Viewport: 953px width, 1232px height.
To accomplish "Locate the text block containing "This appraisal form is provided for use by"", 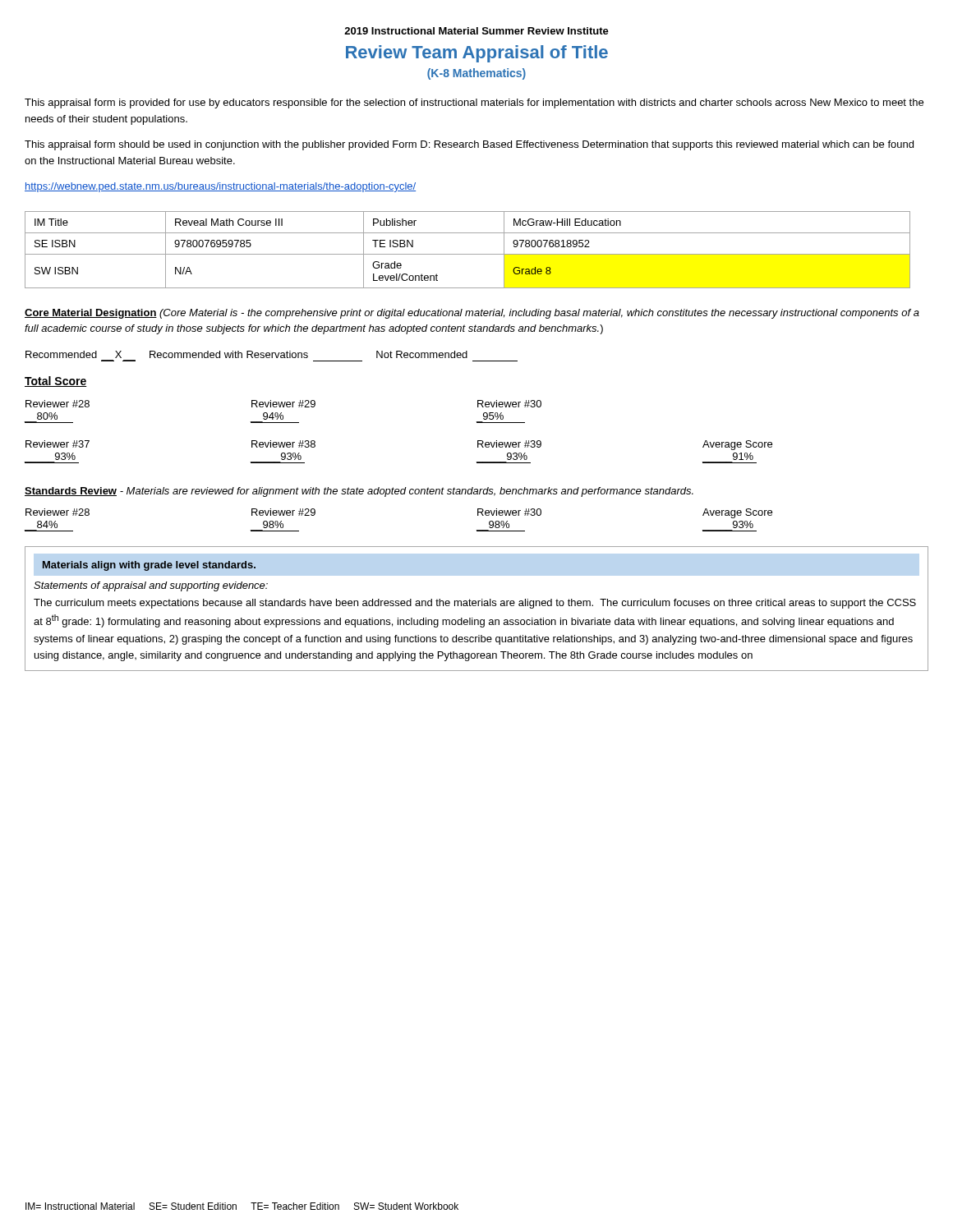I will (x=474, y=110).
